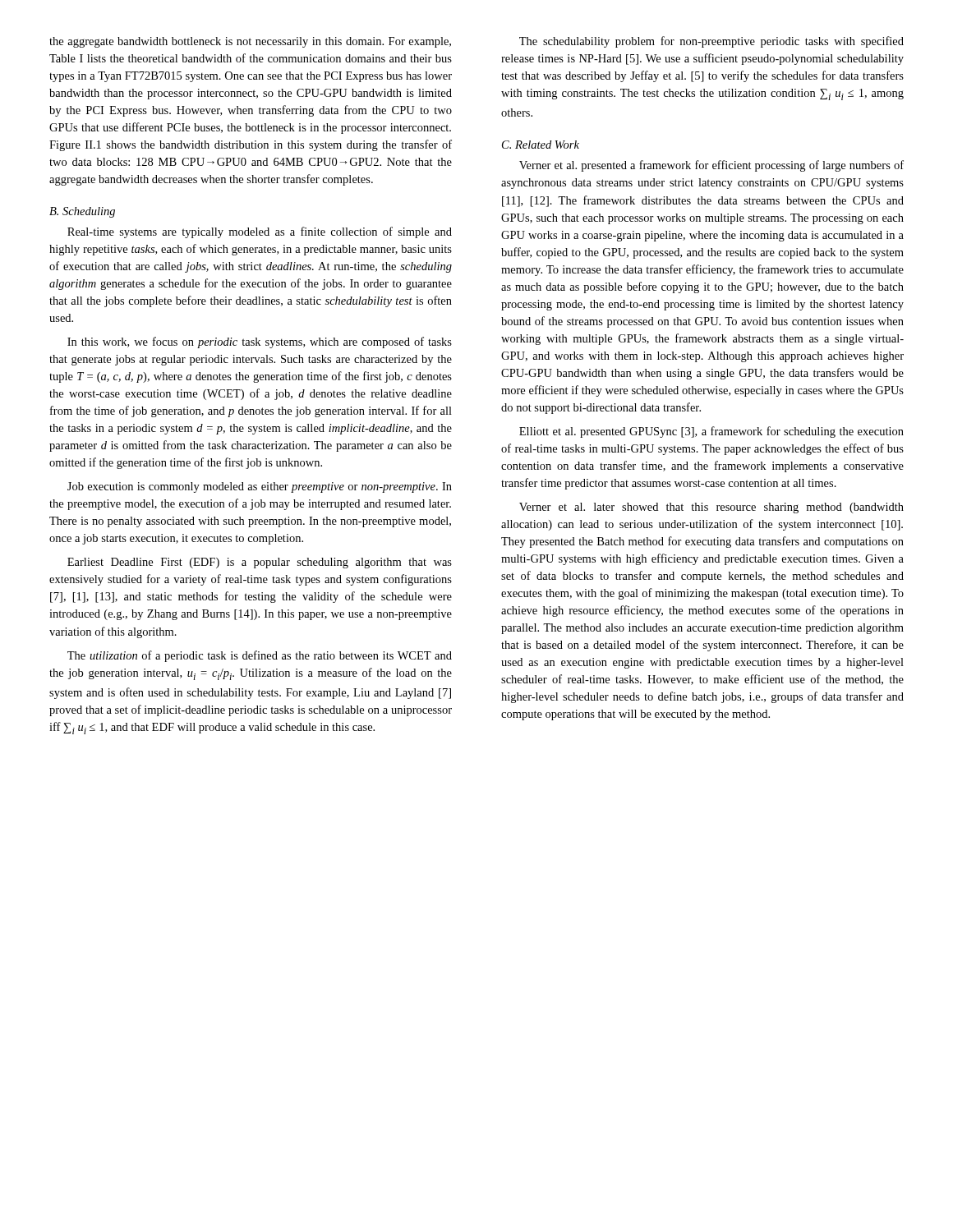
Task: Click the passage that begins "Verner et al. presented a framework for efficient"
Action: [x=702, y=287]
